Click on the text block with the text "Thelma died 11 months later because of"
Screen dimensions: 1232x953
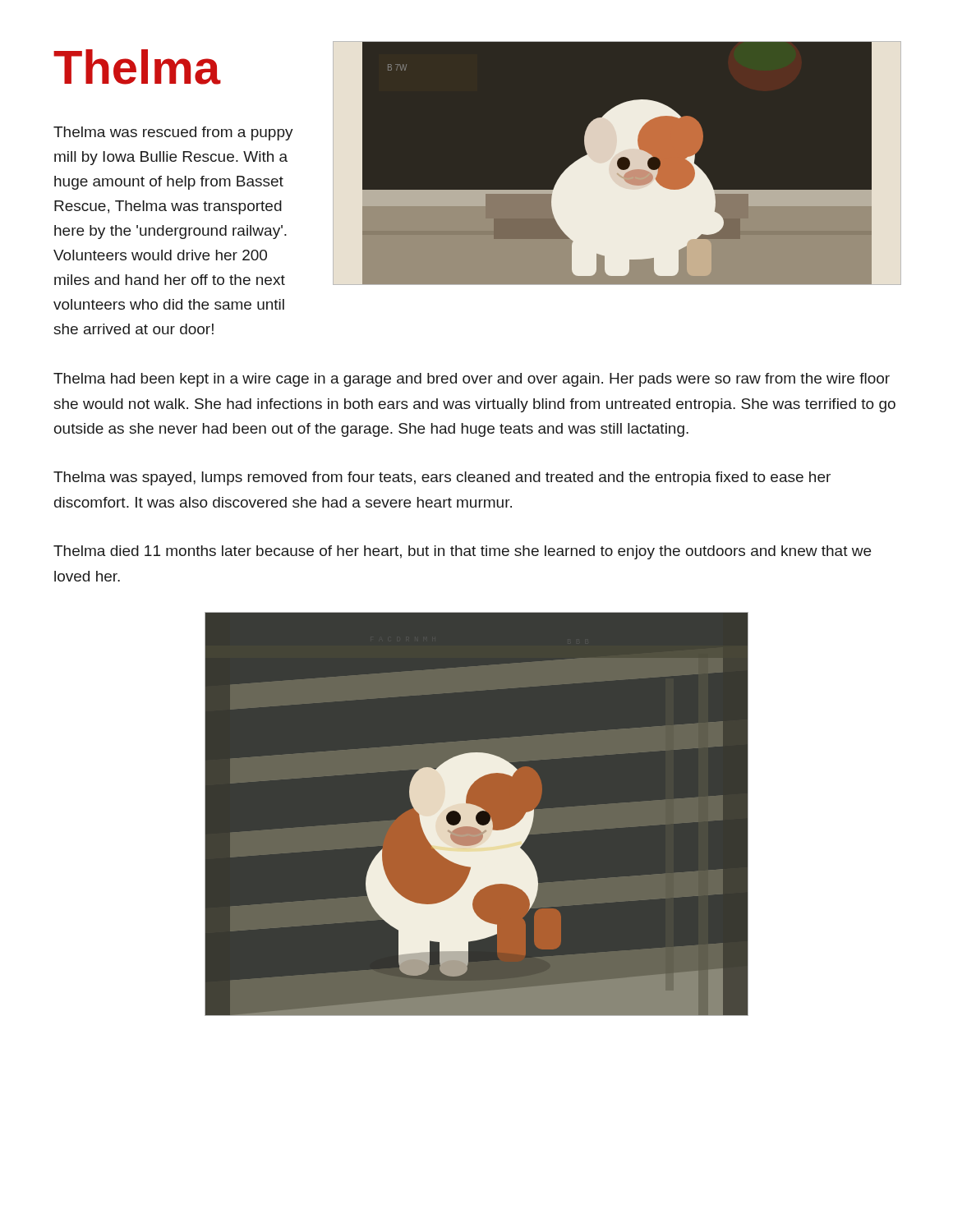(x=463, y=563)
